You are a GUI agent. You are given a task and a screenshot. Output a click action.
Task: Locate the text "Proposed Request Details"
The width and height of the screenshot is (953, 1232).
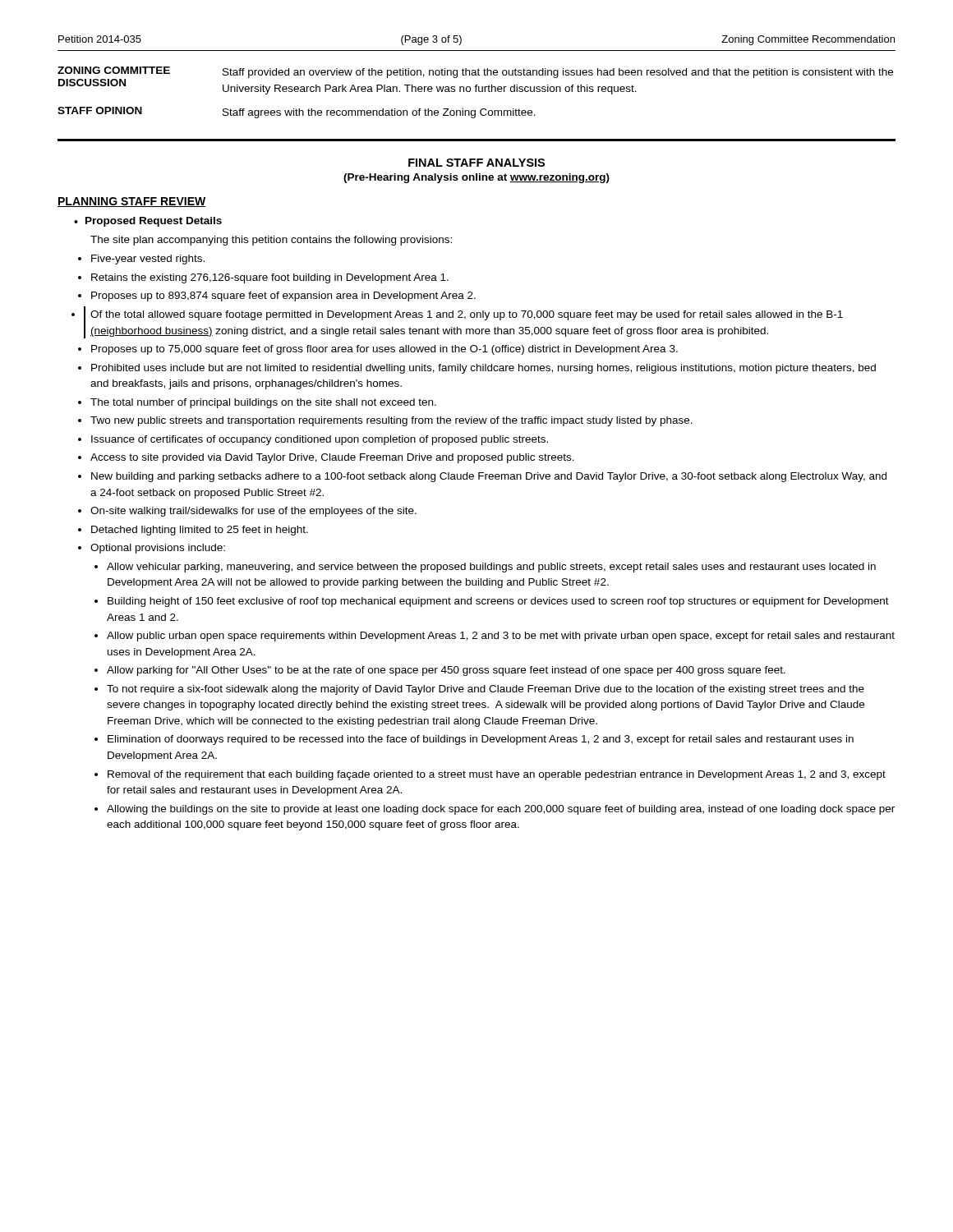point(153,220)
